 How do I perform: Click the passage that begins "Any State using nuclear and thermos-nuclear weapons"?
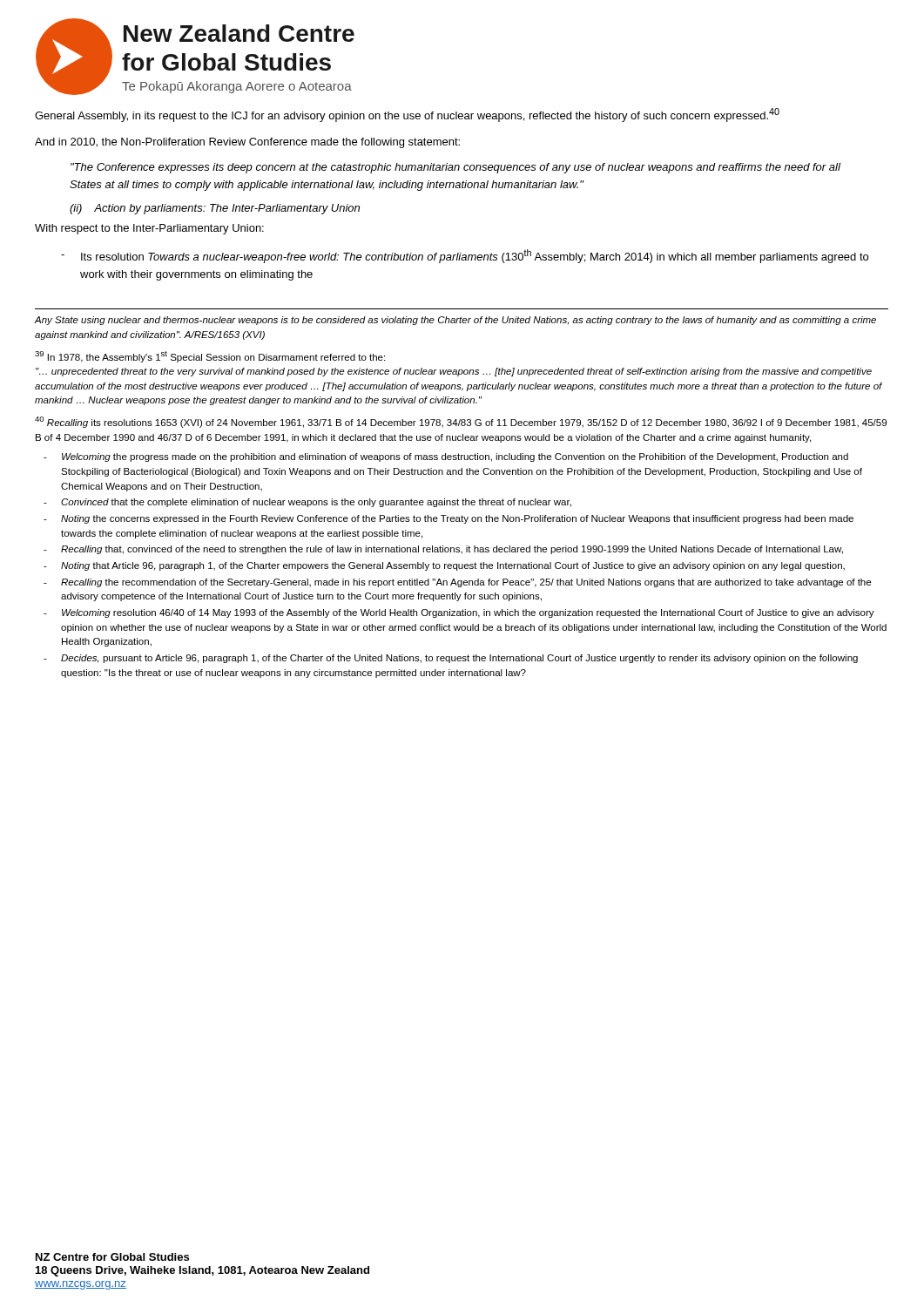click(x=456, y=327)
